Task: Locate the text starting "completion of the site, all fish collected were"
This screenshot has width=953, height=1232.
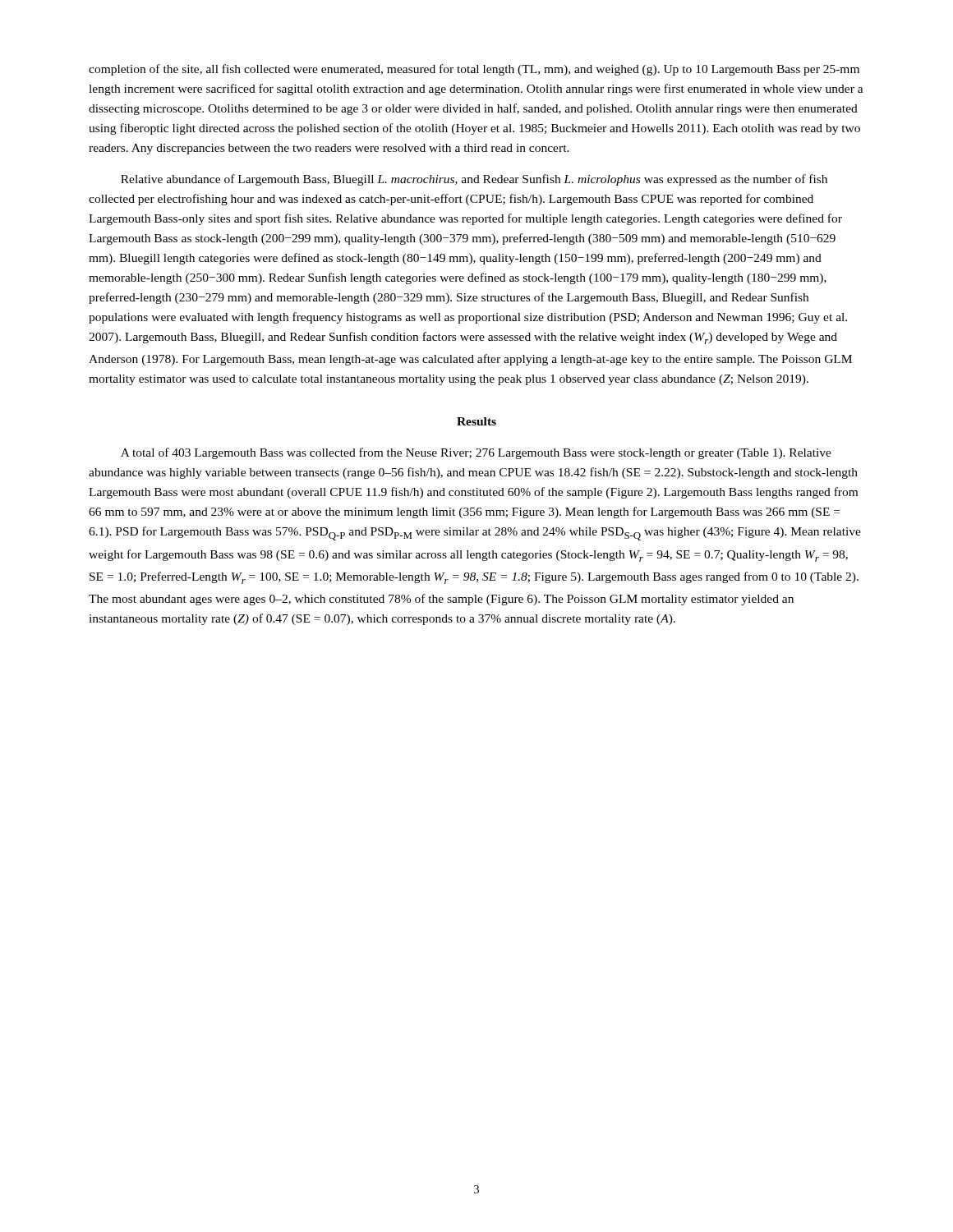Action: (476, 108)
